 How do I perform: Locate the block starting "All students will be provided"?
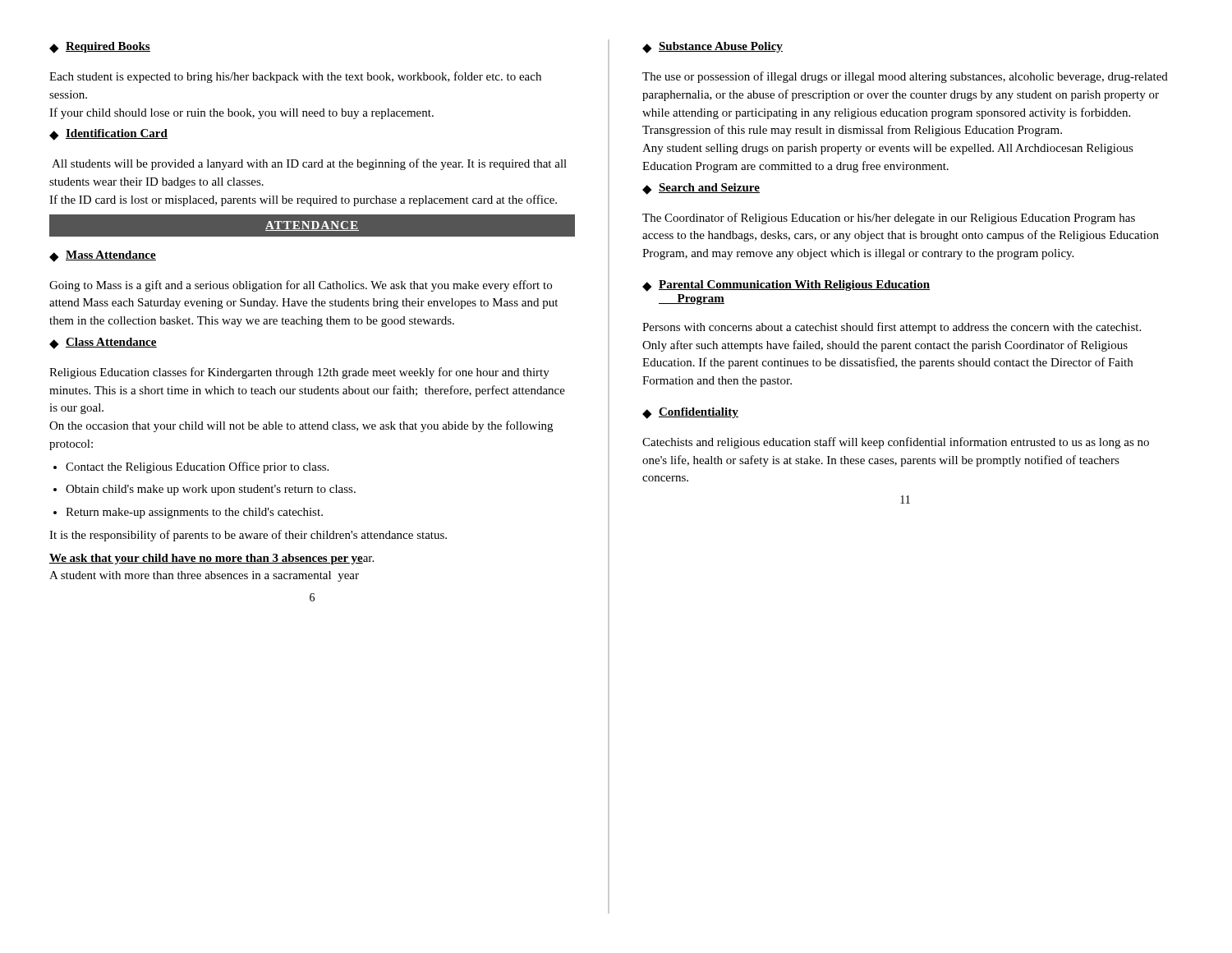point(309,164)
